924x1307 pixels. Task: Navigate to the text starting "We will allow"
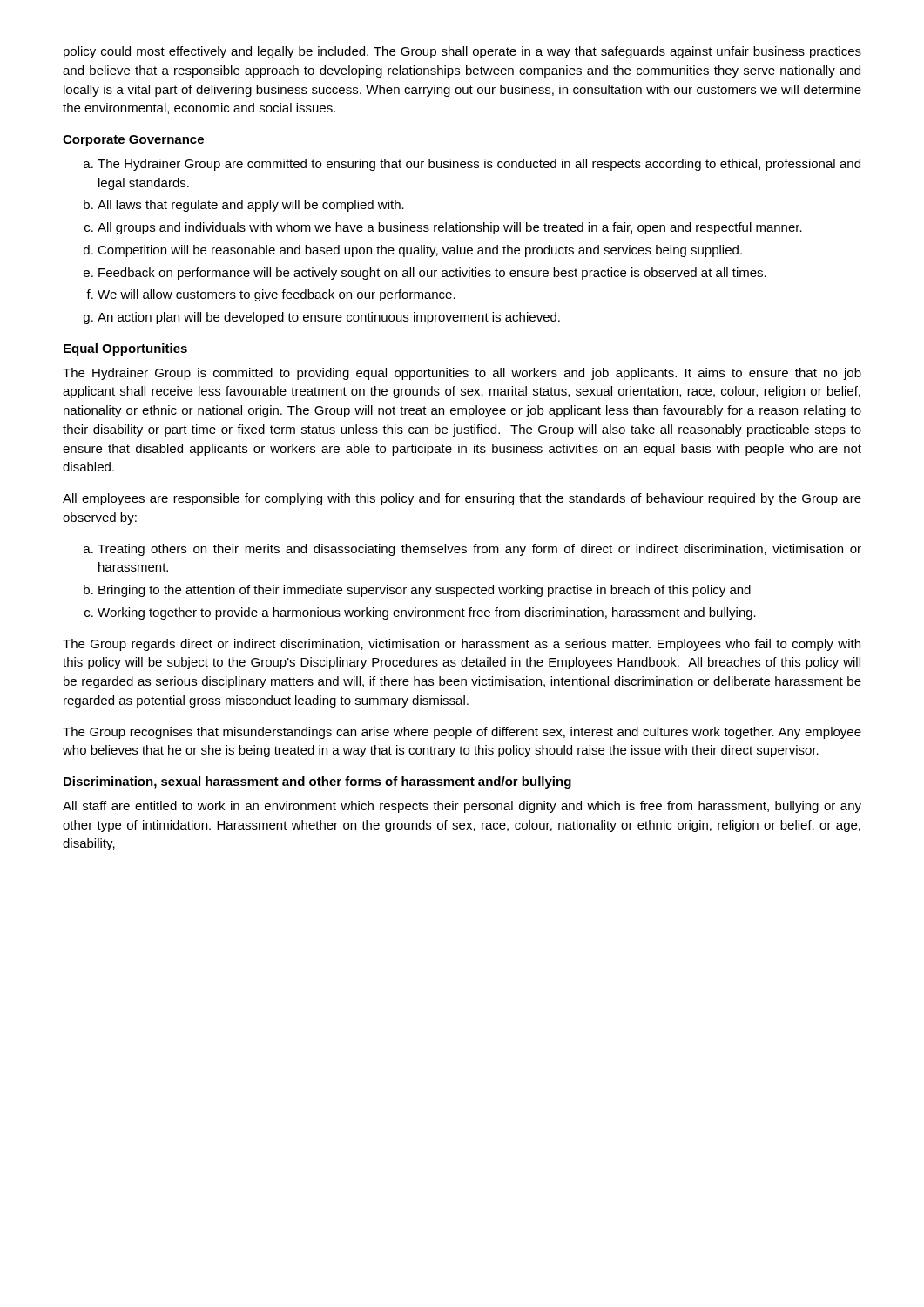(277, 294)
